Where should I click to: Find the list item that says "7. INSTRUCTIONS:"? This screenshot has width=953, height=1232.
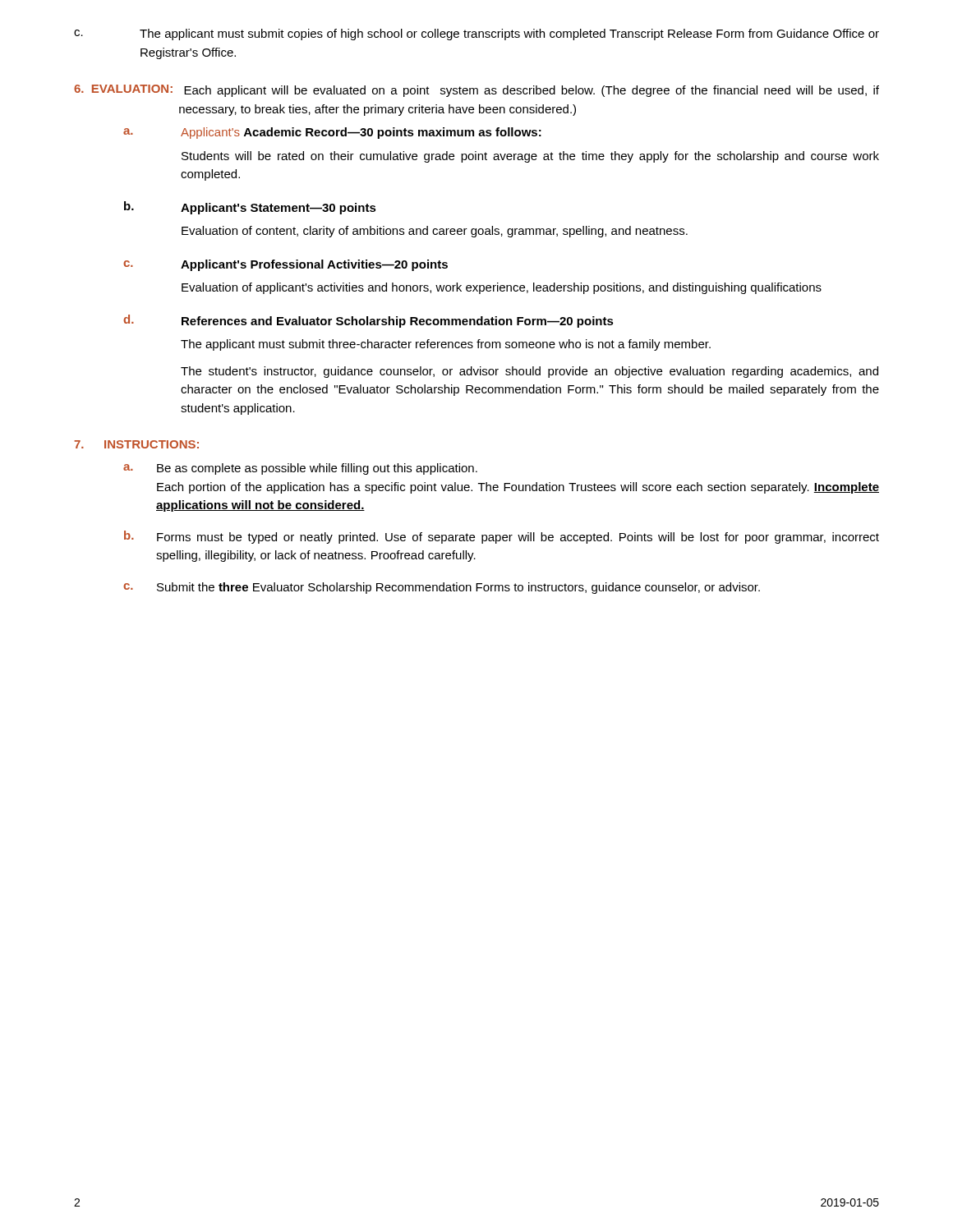click(x=137, y=444)
